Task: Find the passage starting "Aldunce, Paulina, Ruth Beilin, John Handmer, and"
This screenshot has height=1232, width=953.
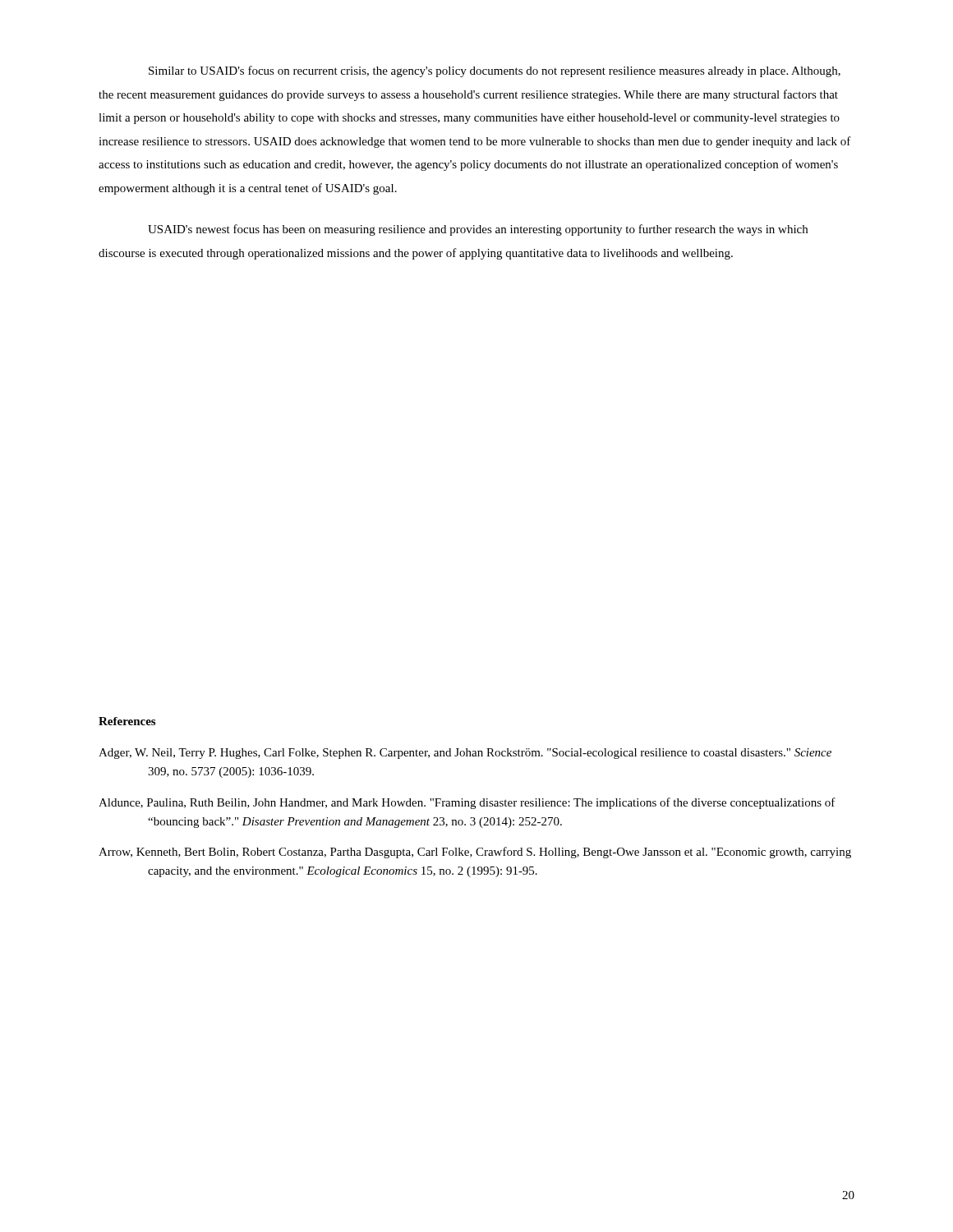Action: coord(467,812)
